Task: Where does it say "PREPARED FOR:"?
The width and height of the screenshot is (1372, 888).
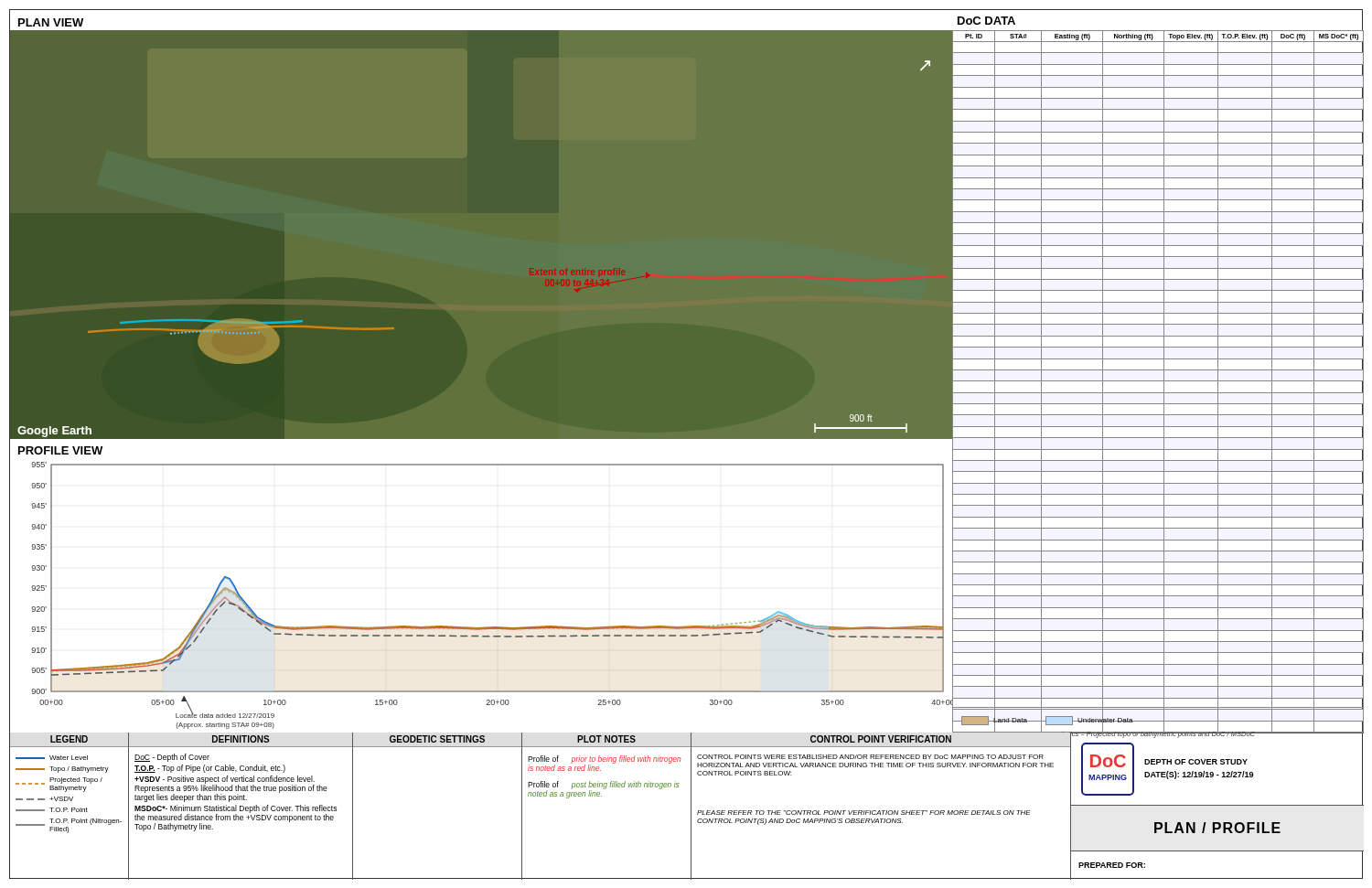Action: (x=1112, y=865)
